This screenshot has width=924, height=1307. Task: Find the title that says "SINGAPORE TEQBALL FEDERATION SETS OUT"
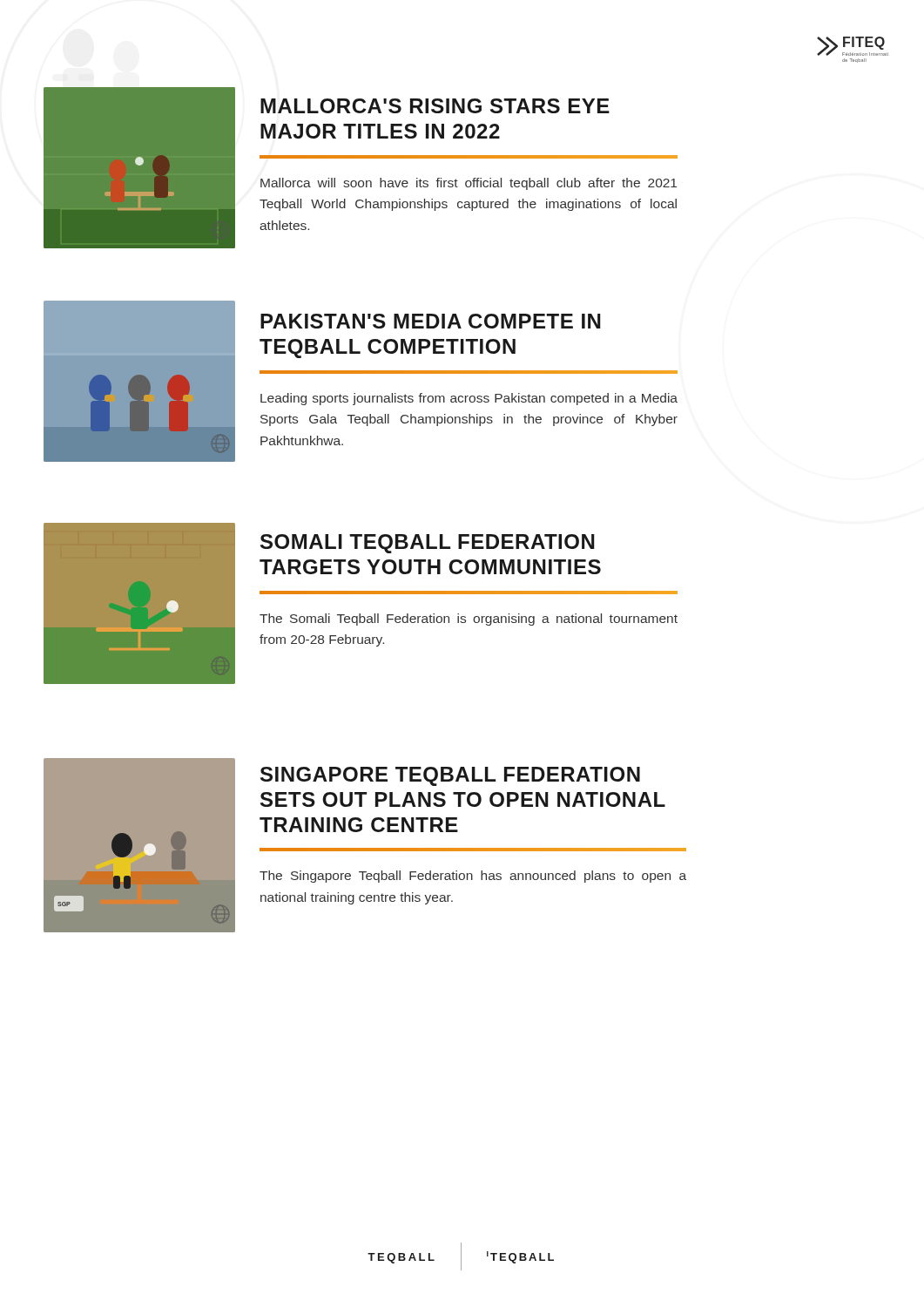tap(463, 799)
